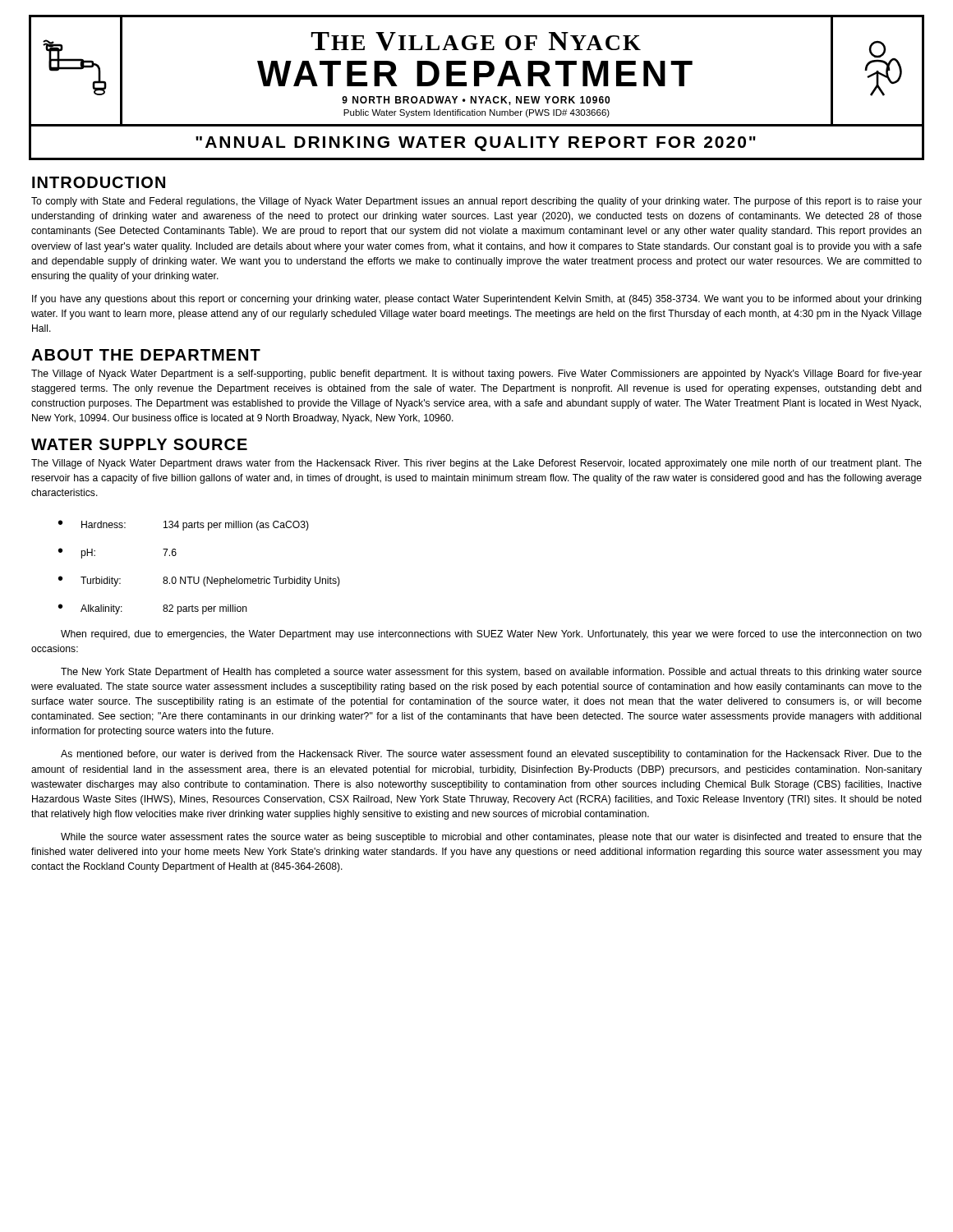Screen dimensions: 1232x953
Task: Click on the list item that says "• Turbidity: 8.0 NTU (Nephelometric Turbidity Units)"
Action: (x=193, y=578)
